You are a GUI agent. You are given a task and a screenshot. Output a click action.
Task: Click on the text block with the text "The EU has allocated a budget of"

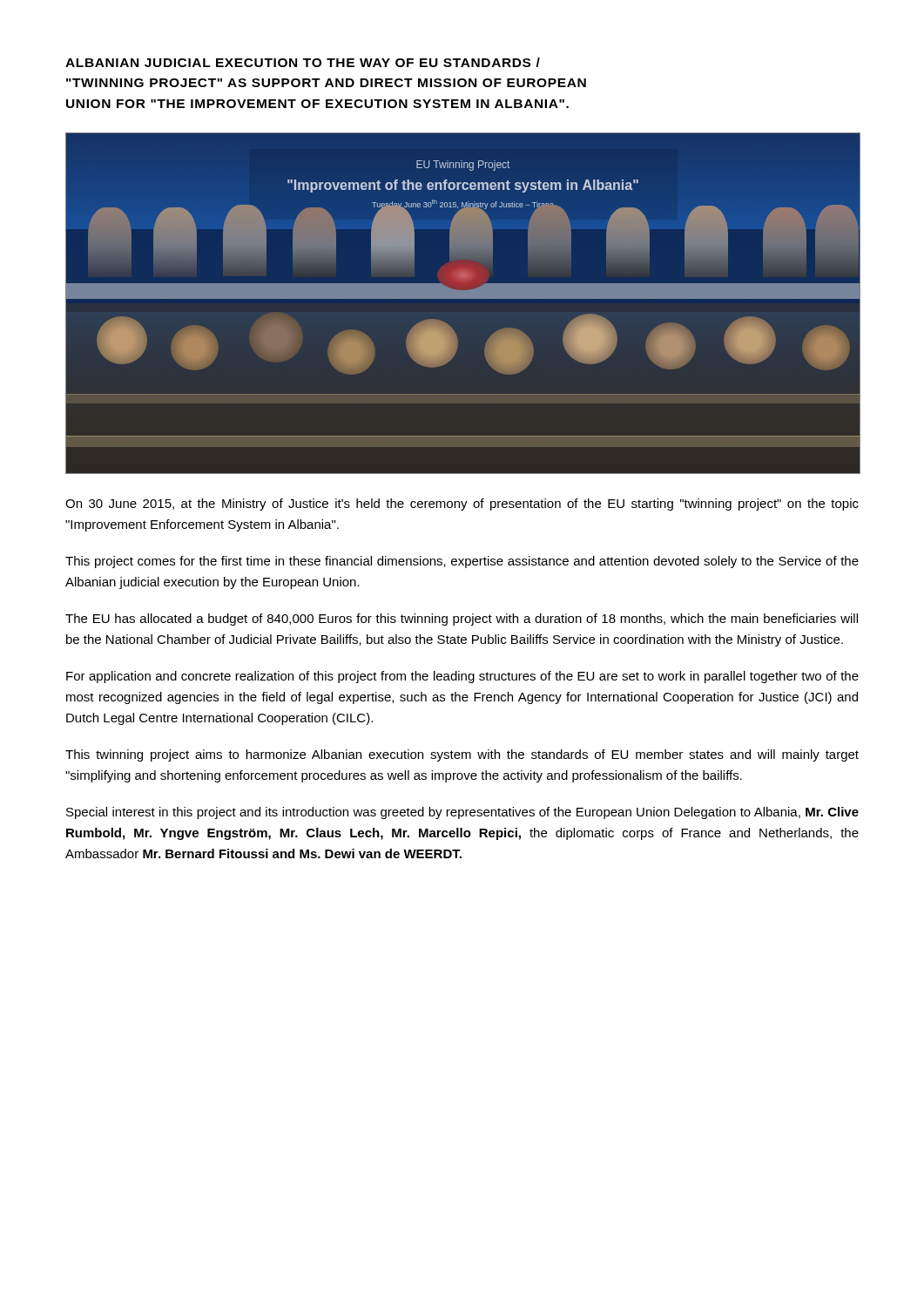[462, 628]
